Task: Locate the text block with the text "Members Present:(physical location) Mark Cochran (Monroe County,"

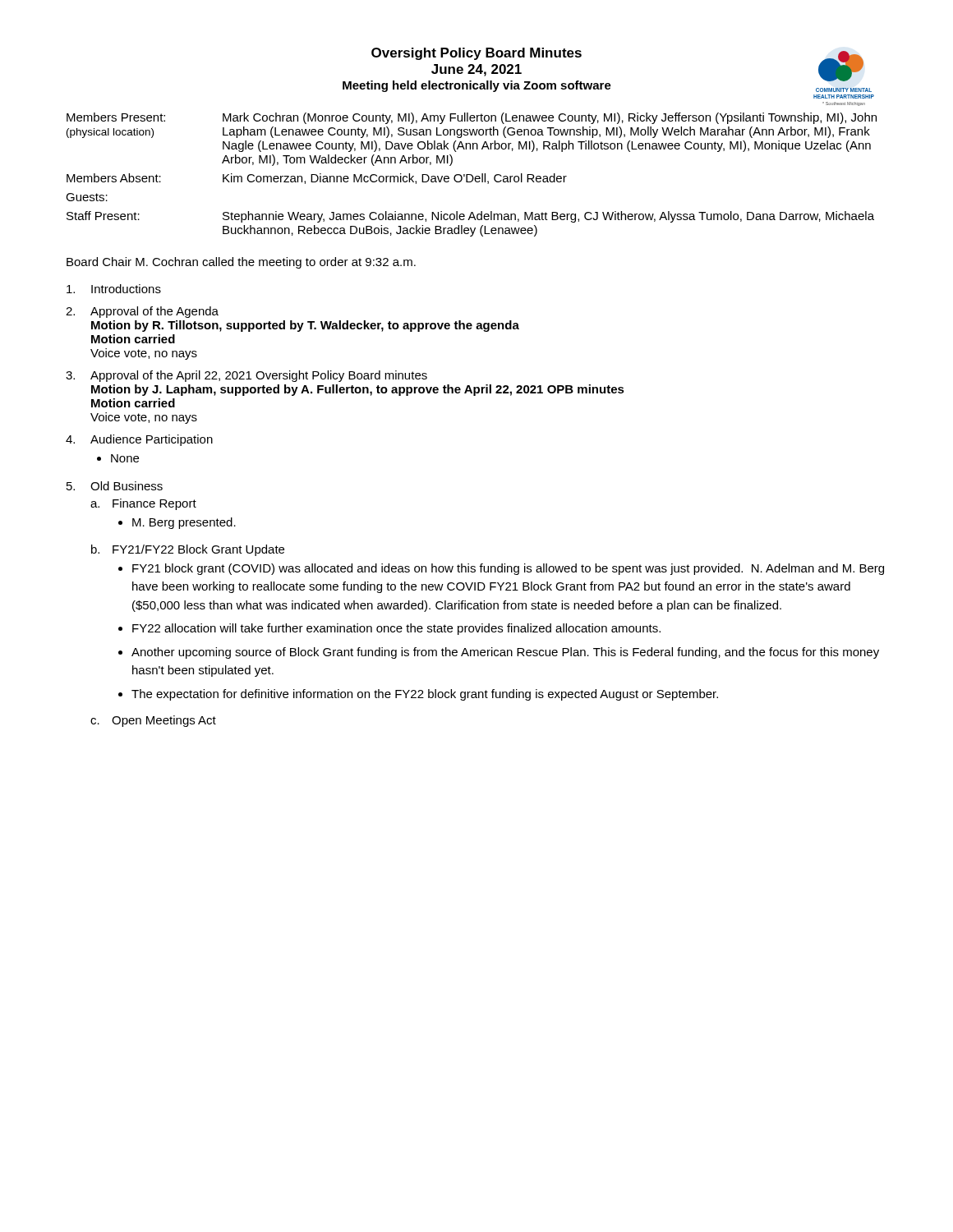Action: [x=476, y=140]
